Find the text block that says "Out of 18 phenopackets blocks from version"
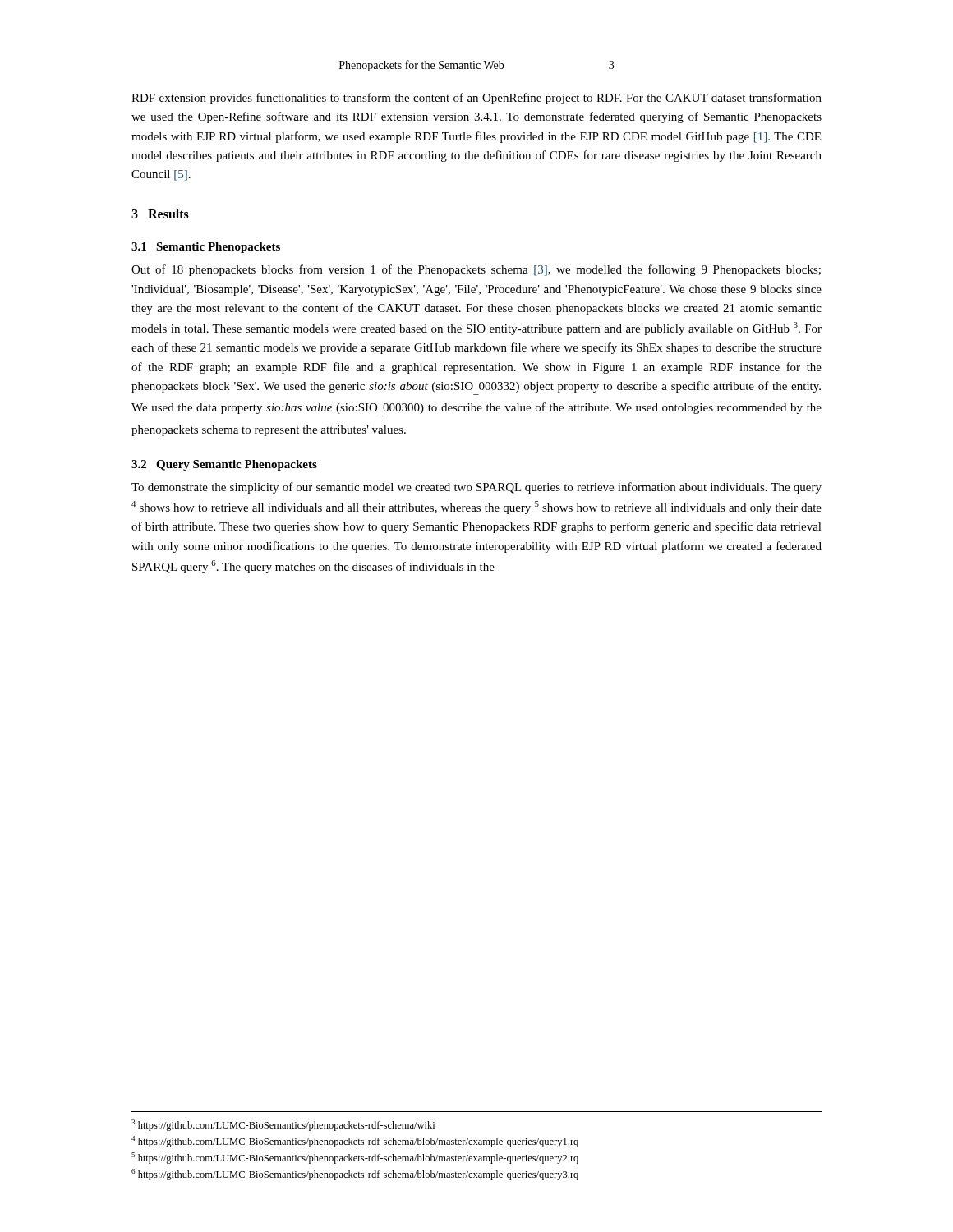Screen dimensions: 1232x953 coord(476,350)
